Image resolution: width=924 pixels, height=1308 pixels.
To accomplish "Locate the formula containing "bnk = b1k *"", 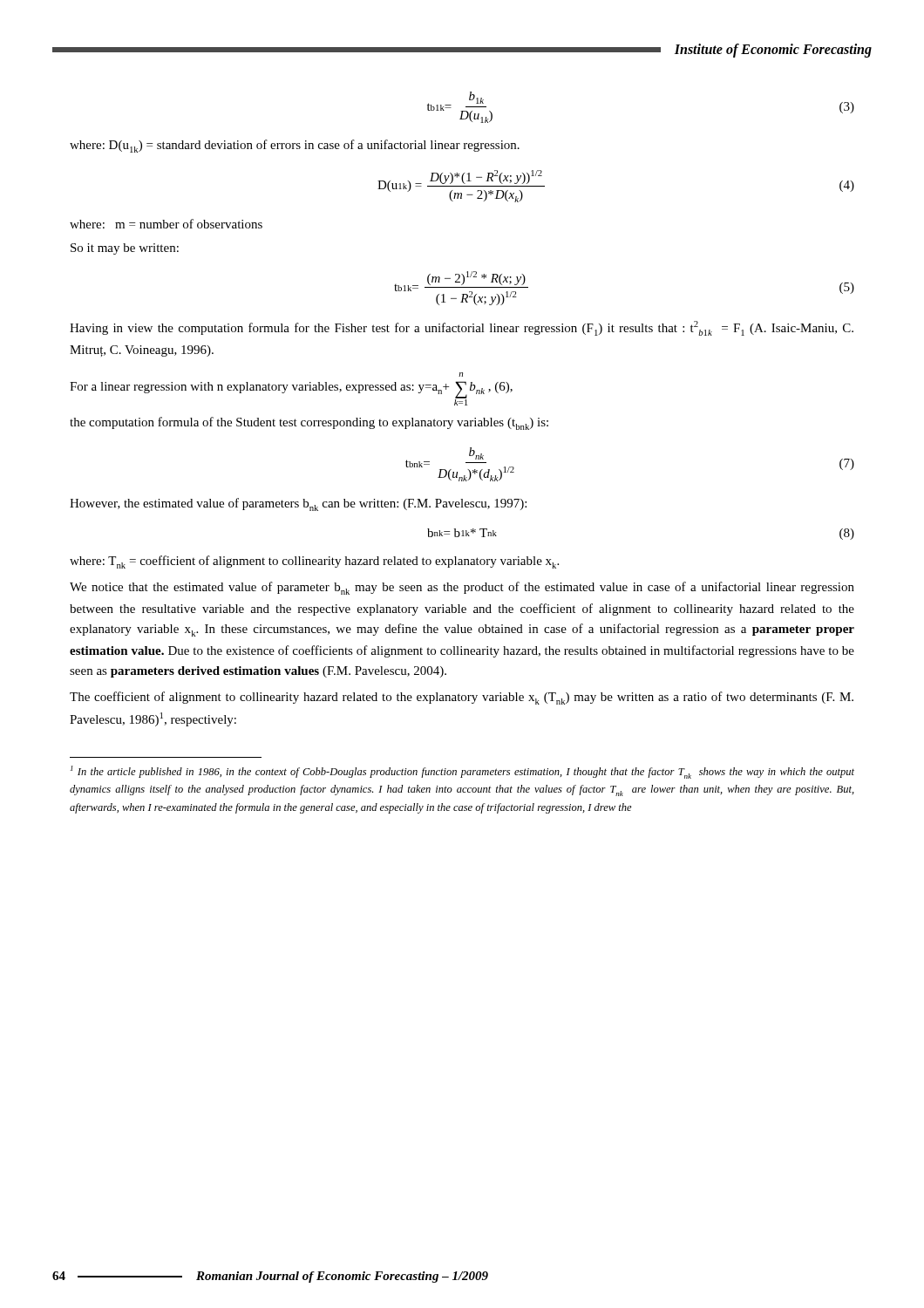I will tap(462, 533).
